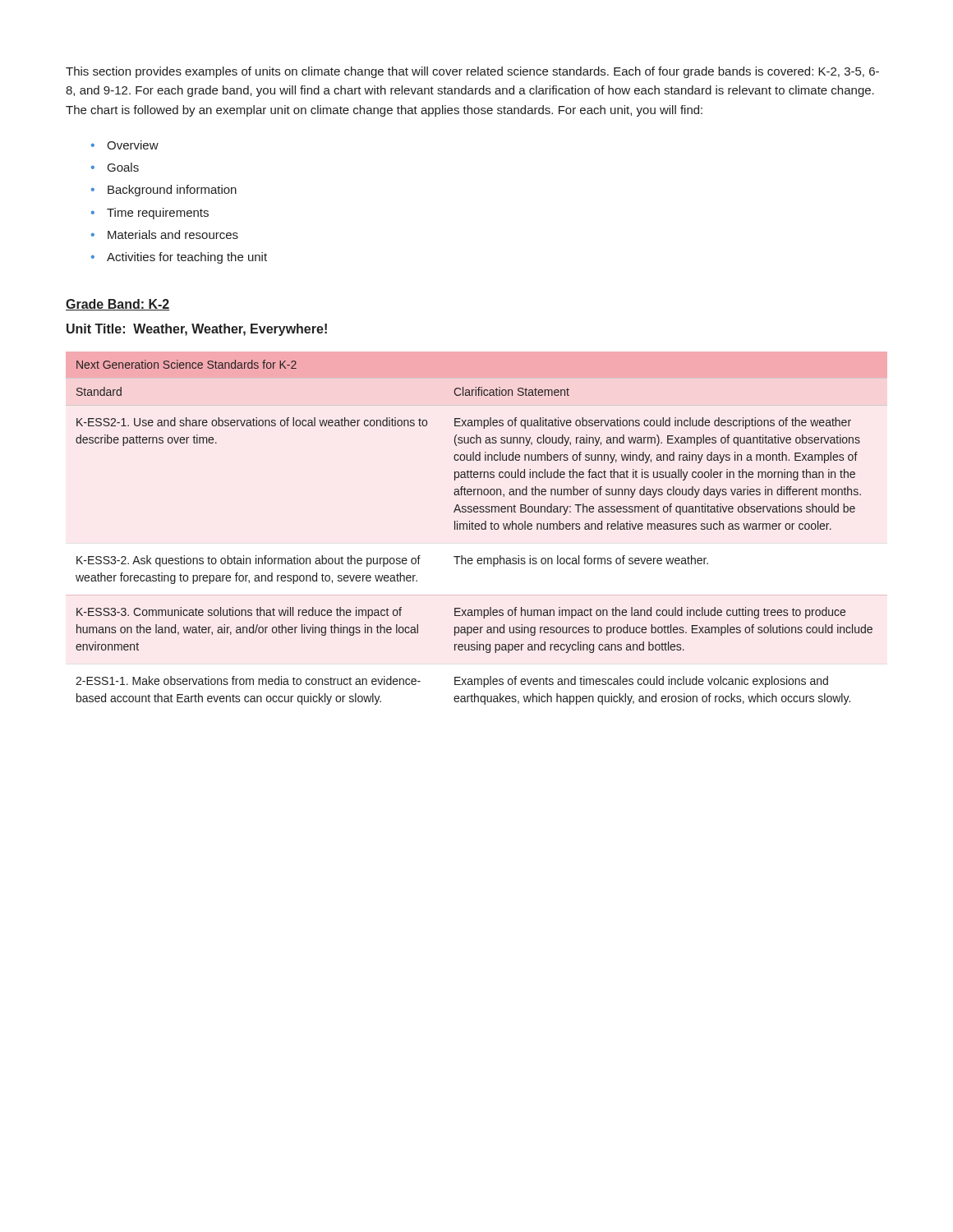
Task: Locate the region starting "Materials and resources"
Action: [x=165, y=234]
